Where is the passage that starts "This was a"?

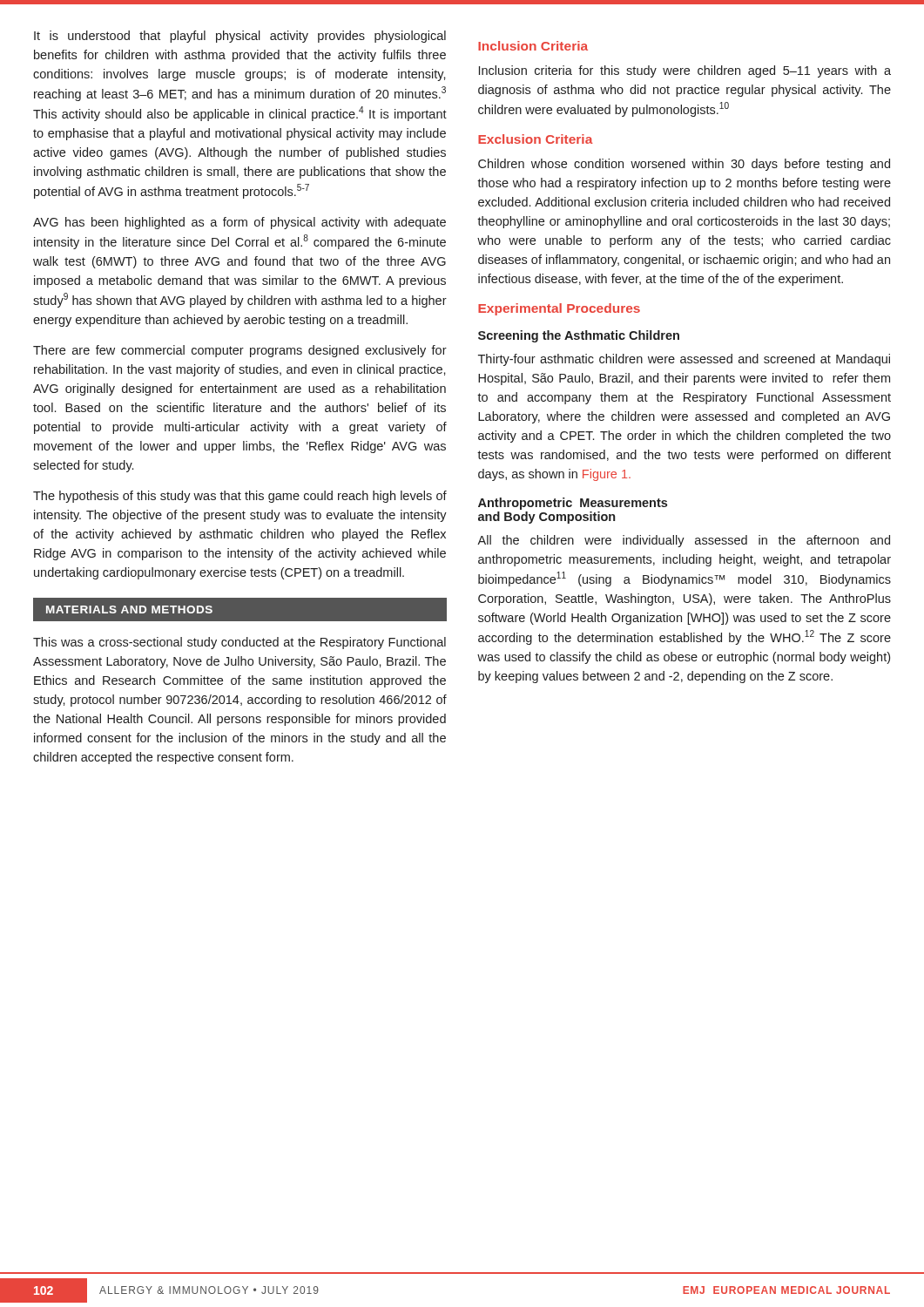click(x=240, y=700)
